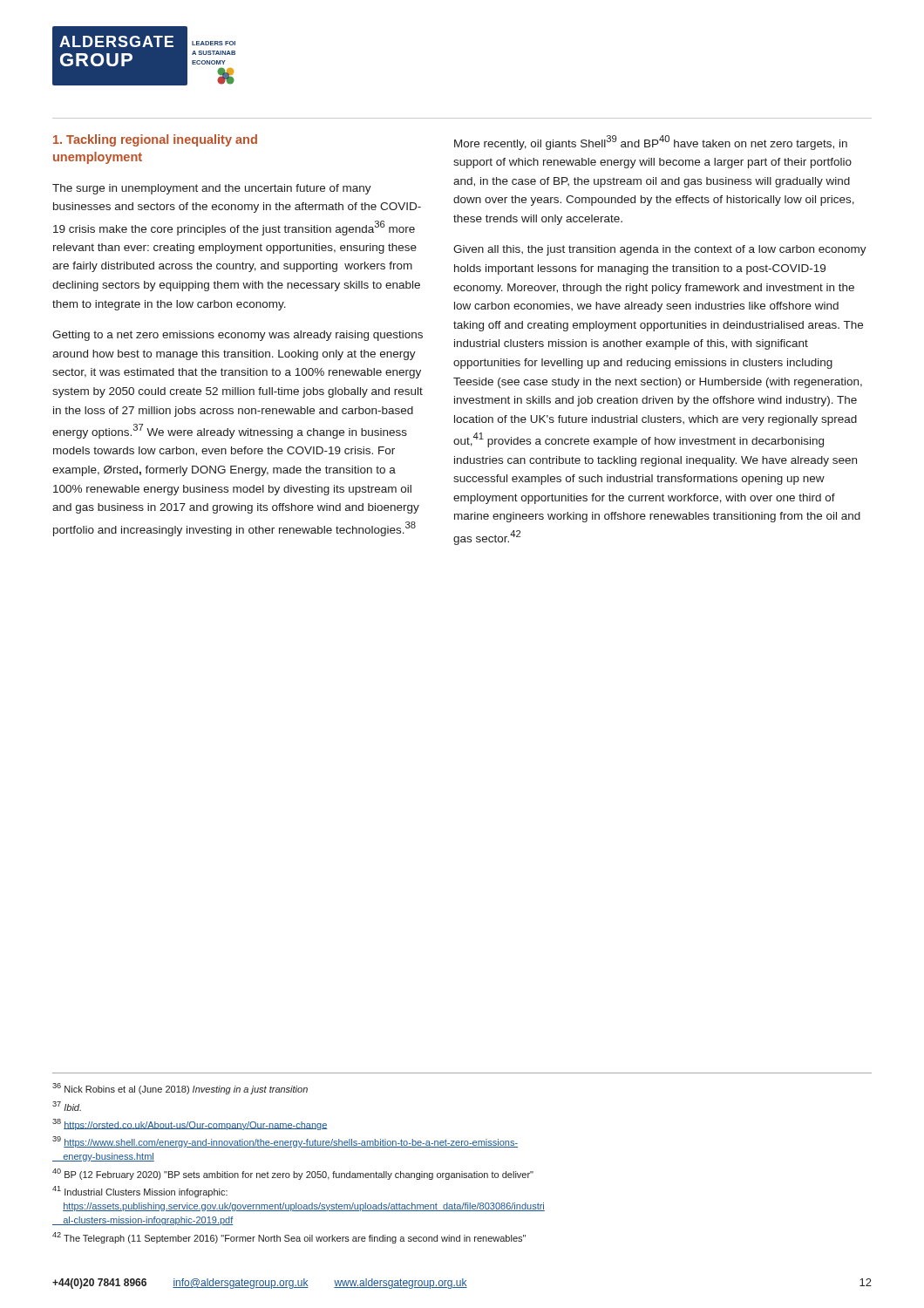Click on the text block that reads "The surge in unemployment and the uncertain"
The image size is (924, 1308).
pyautogui.click(x=237, y=246)
